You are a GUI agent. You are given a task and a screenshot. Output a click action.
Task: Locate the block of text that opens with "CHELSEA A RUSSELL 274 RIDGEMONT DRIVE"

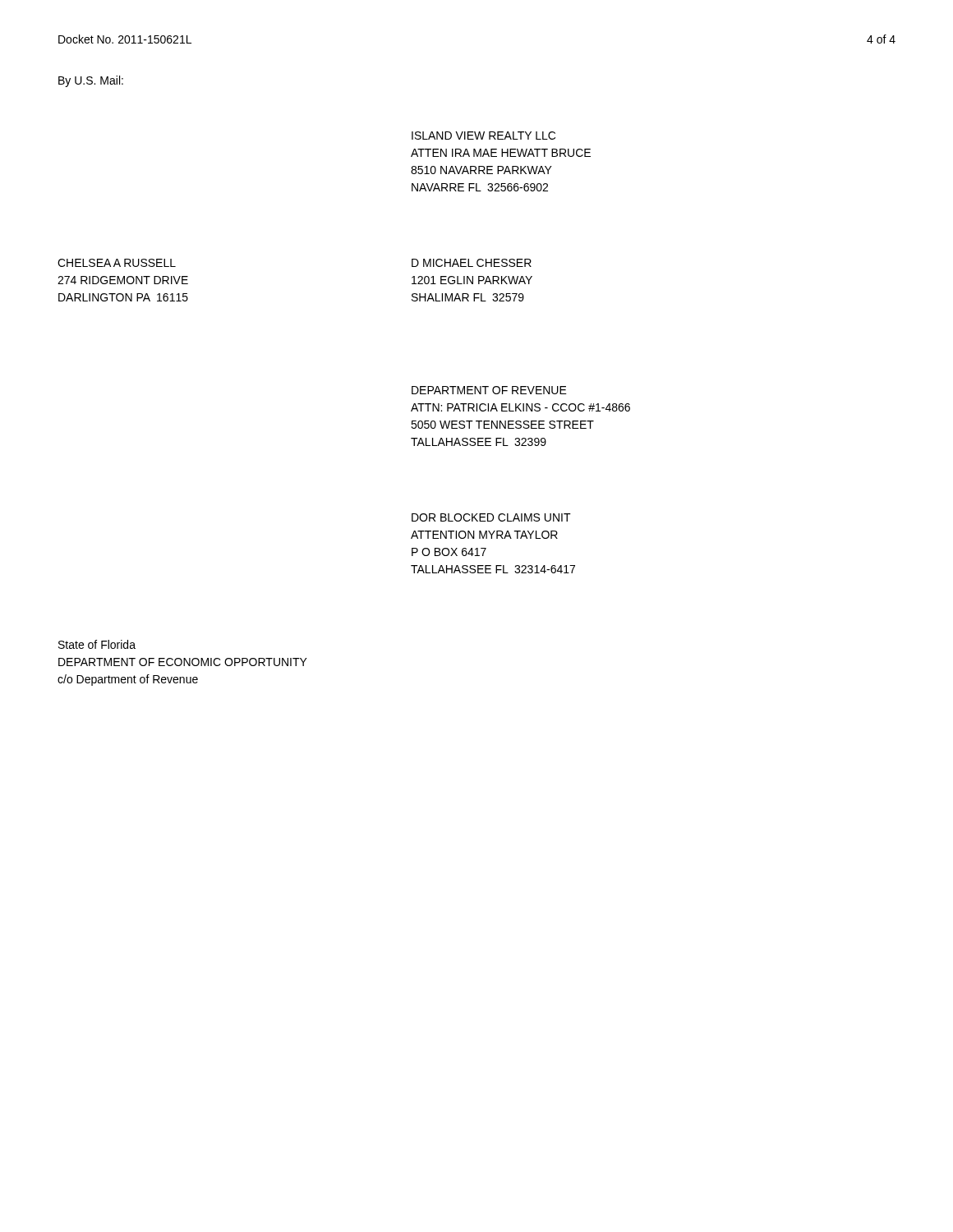[123, 280]
